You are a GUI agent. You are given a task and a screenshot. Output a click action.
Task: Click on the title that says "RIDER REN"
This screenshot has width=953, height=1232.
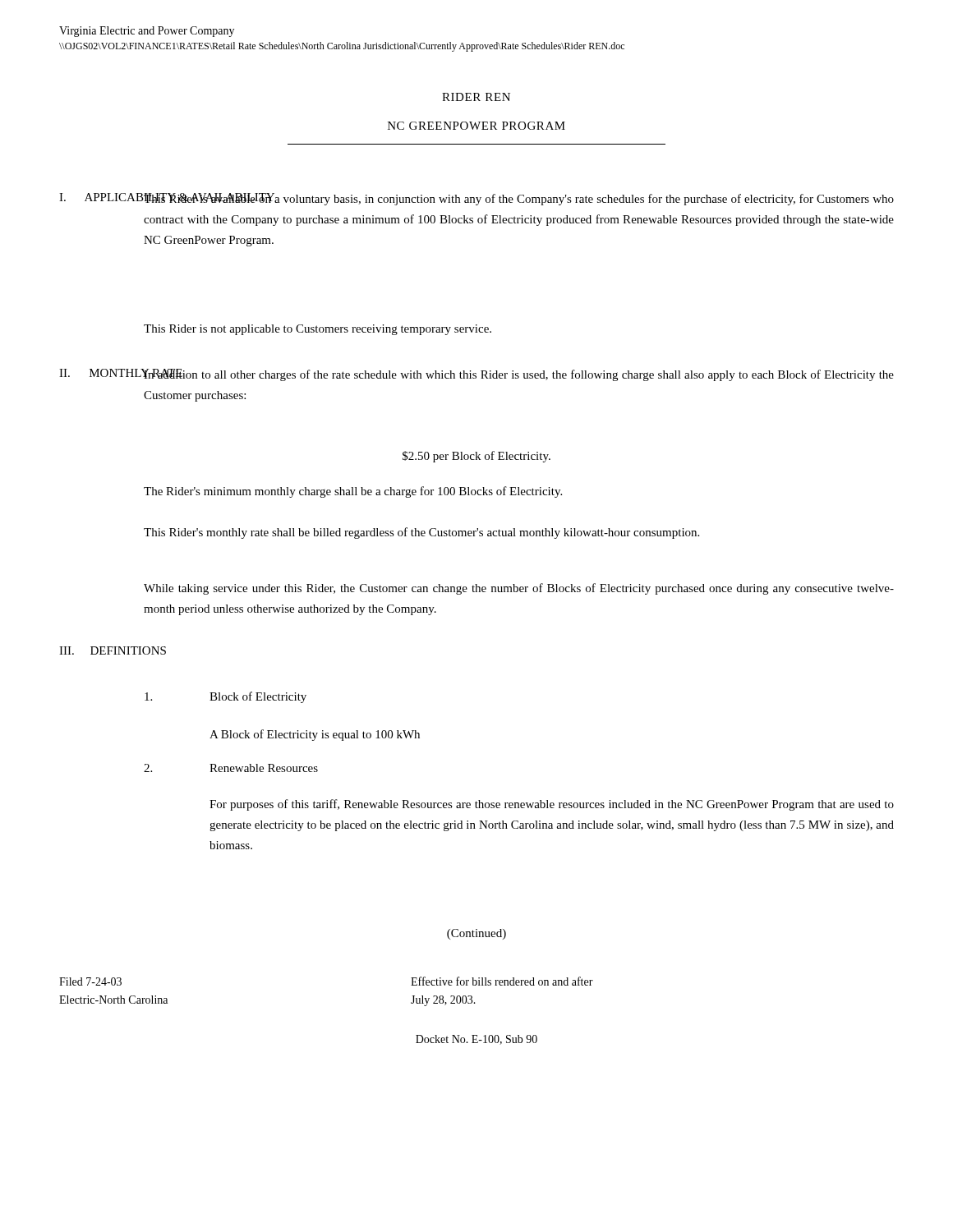tap(476, 97)
